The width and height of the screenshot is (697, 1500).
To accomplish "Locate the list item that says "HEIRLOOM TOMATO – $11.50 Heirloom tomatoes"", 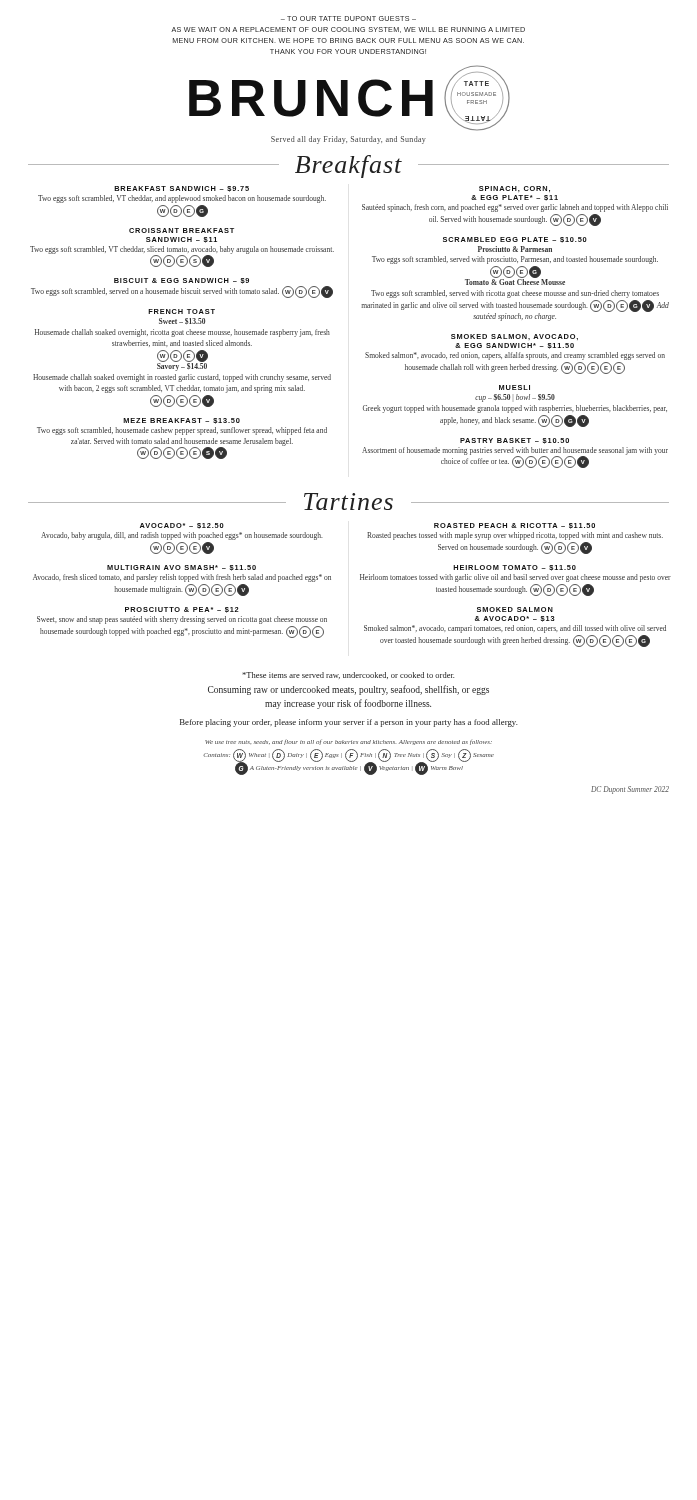I will click(515, 580).
